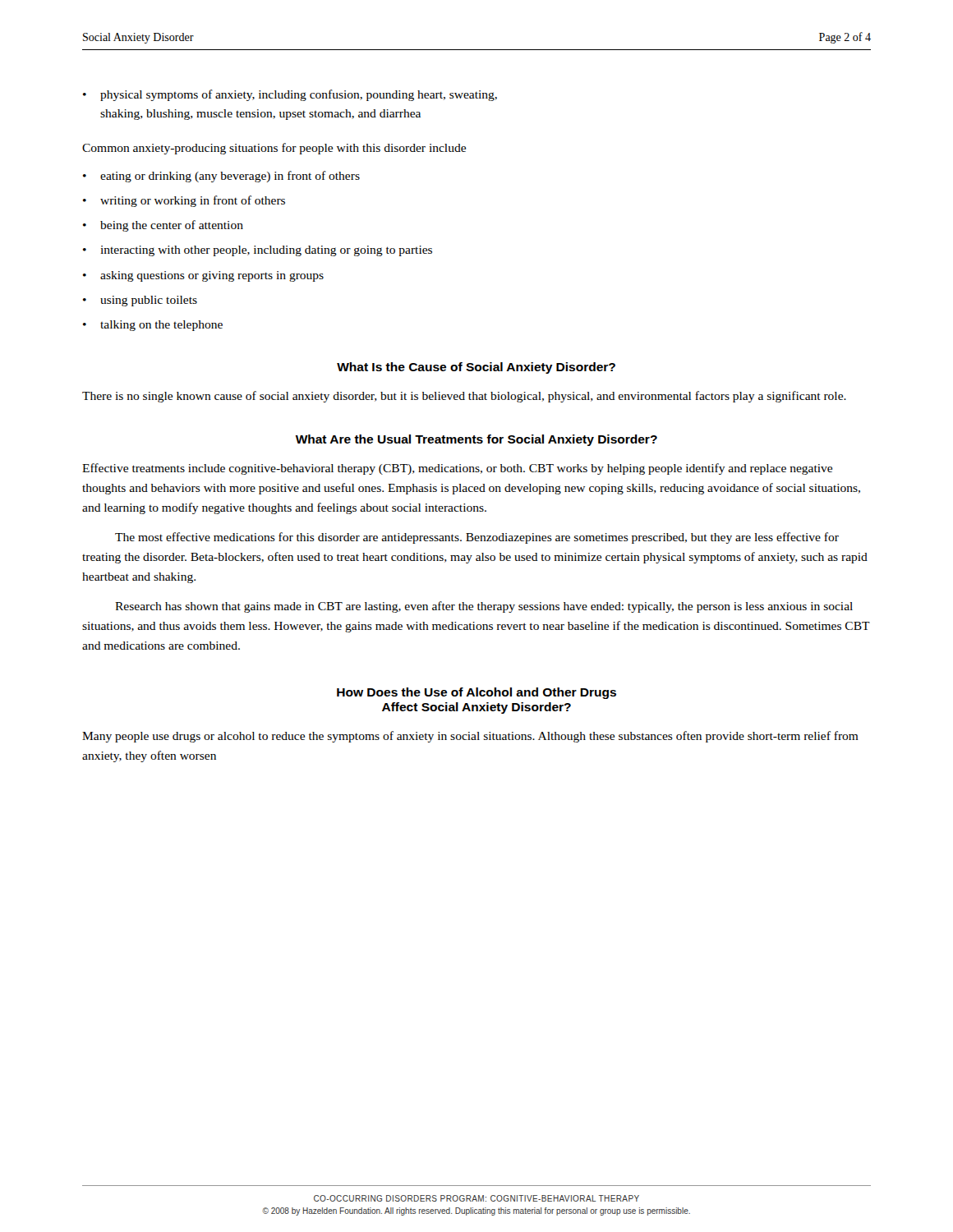The height and width of the screenshot is (1232, 953).
Task: Select the region starting "What Is the Cause of"
Action: (476, 367)
